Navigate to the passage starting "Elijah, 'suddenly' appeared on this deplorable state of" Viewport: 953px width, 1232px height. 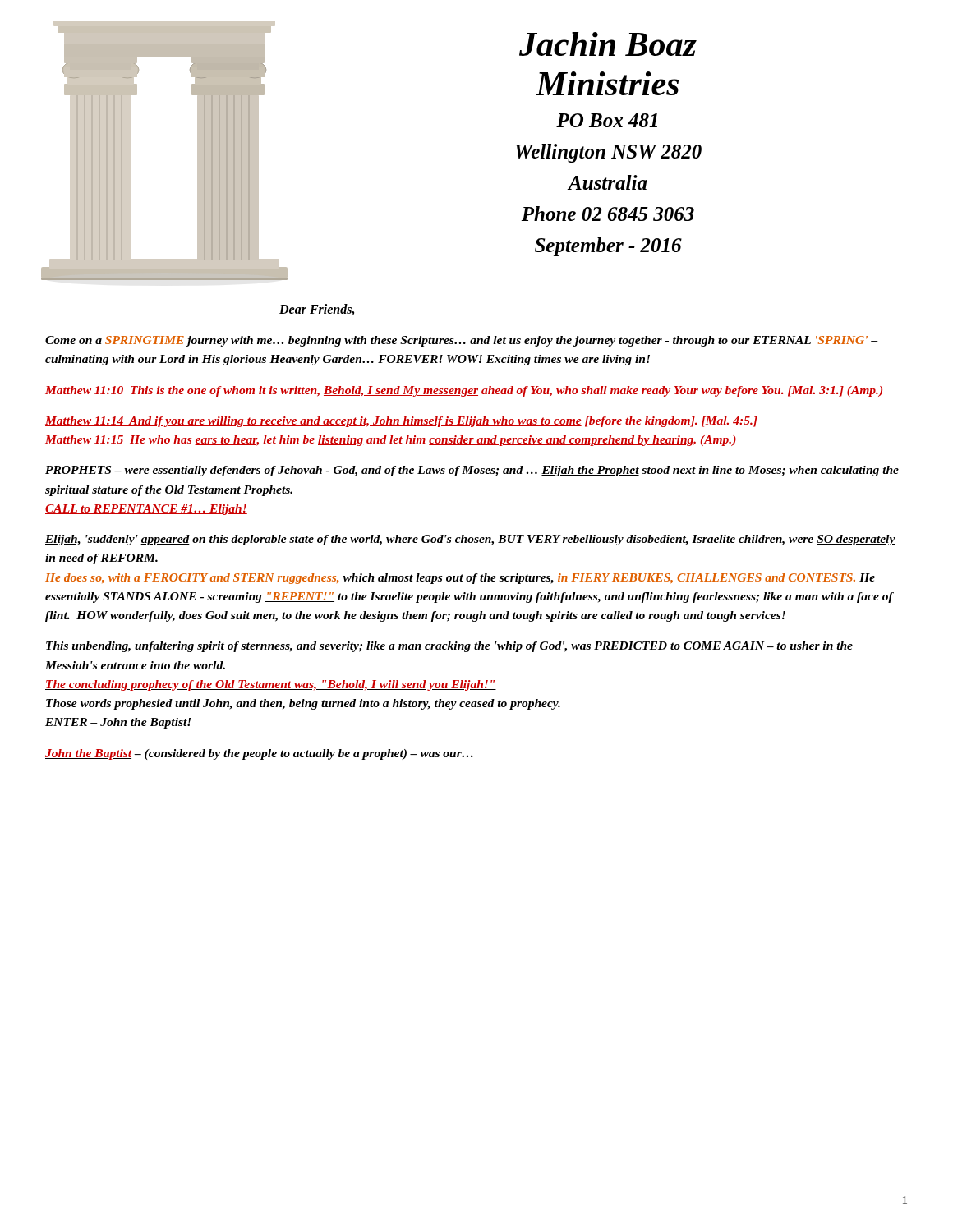470,577
